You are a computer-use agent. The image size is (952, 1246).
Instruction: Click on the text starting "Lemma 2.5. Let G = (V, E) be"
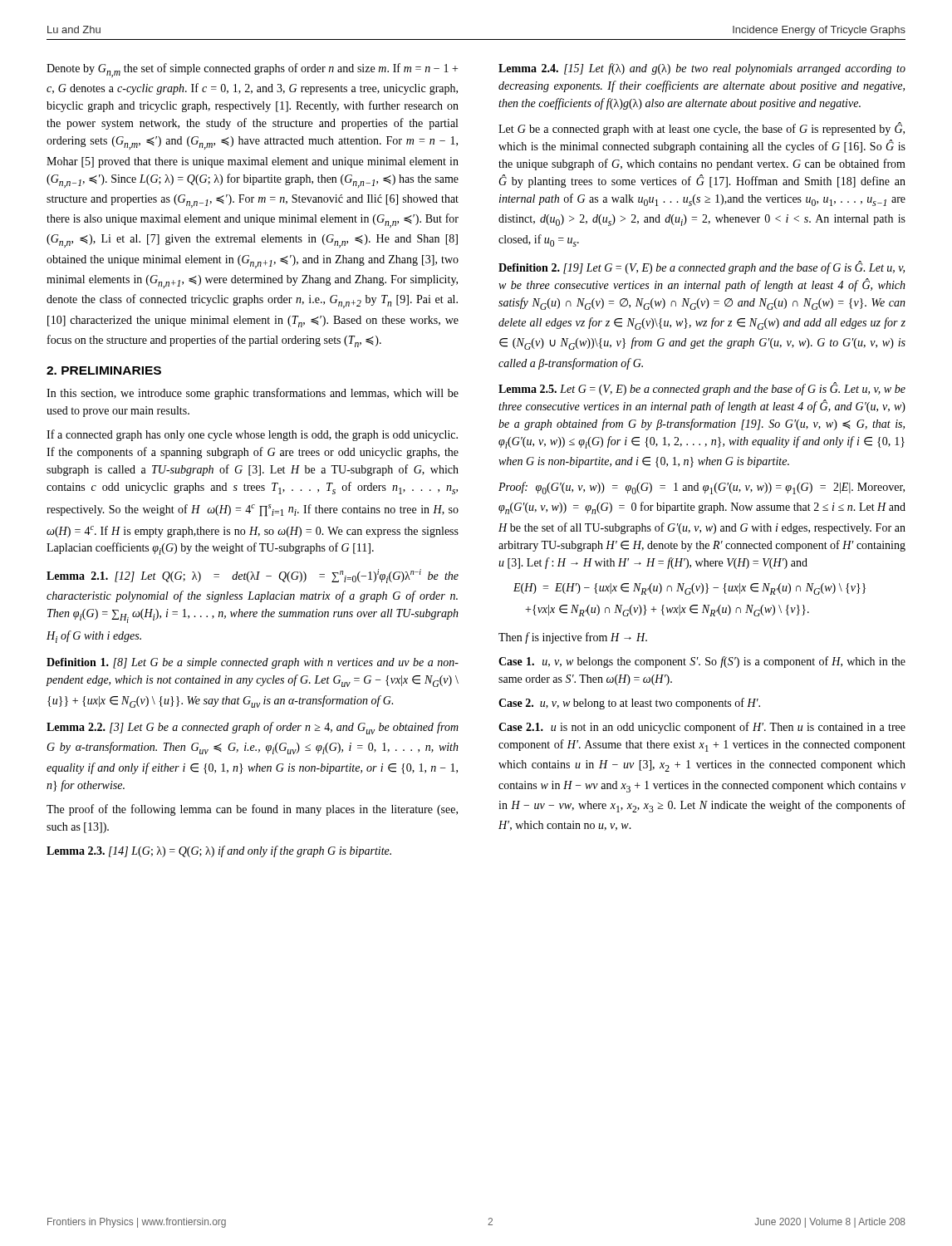coord(702,425)
